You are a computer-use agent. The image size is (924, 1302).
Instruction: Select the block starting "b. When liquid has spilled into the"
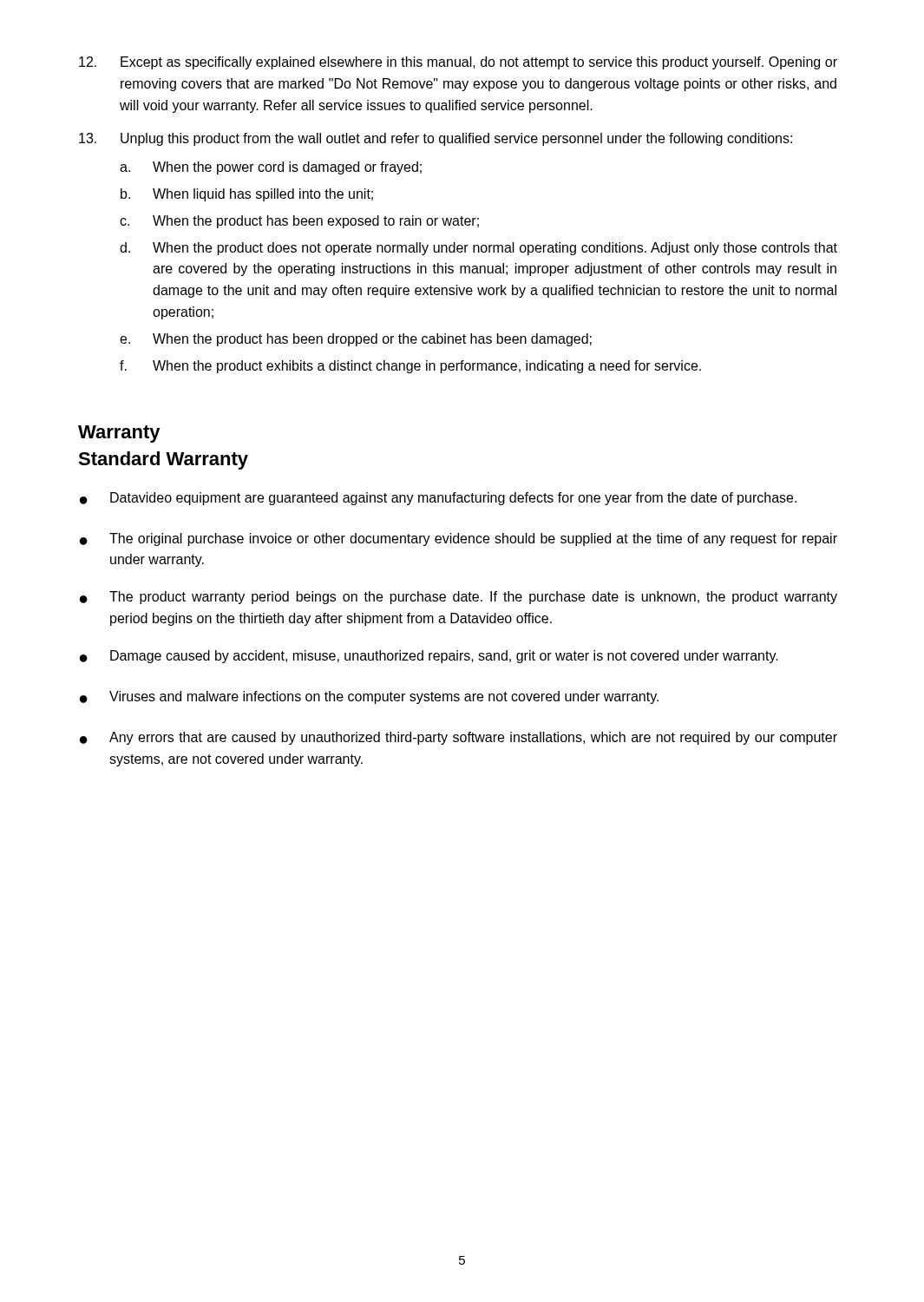click(247, 195)
